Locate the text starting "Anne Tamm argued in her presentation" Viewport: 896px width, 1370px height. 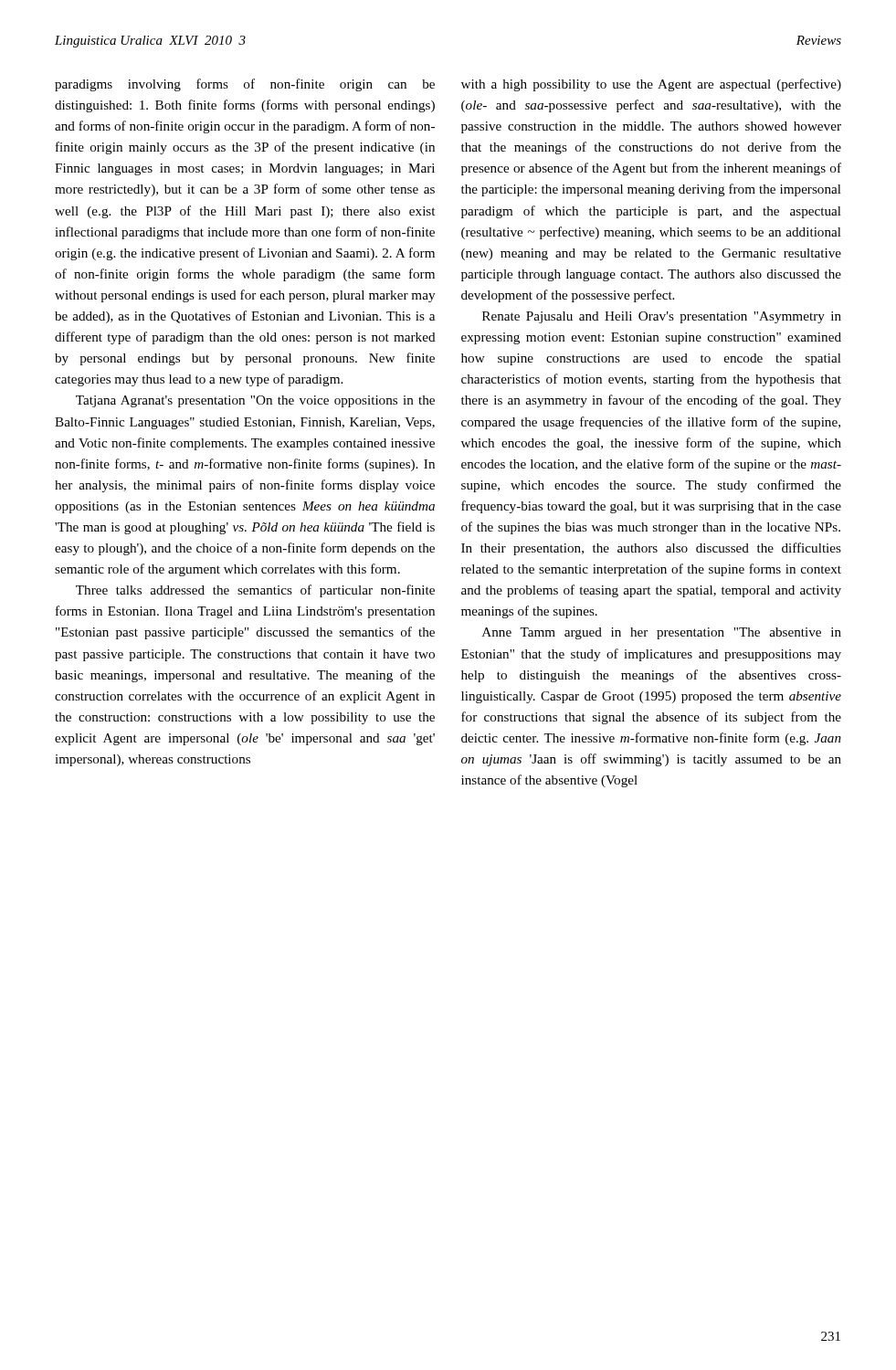[x=651, y=706]
